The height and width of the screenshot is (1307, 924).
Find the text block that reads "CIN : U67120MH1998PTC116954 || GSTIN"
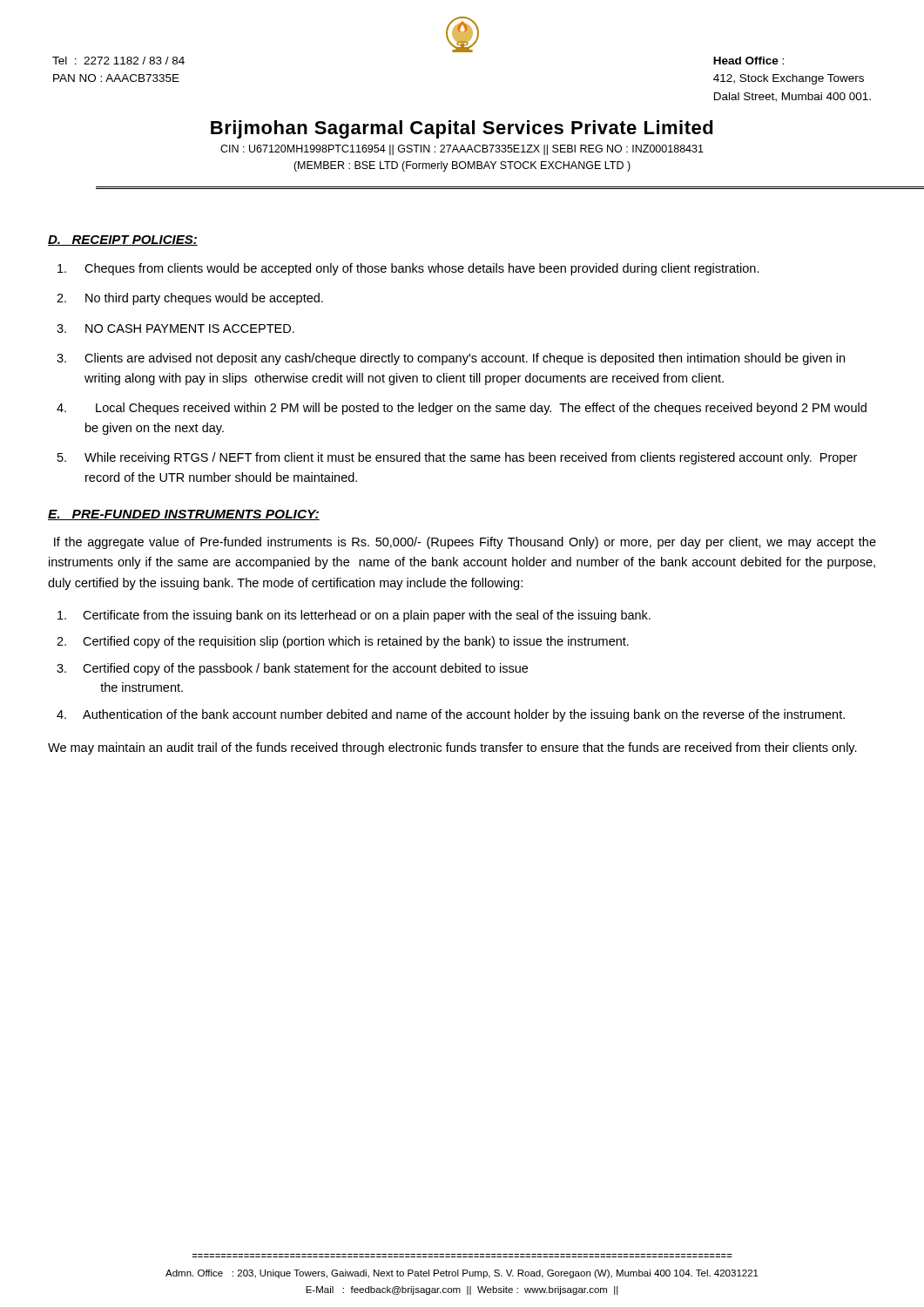pos(462,157)
